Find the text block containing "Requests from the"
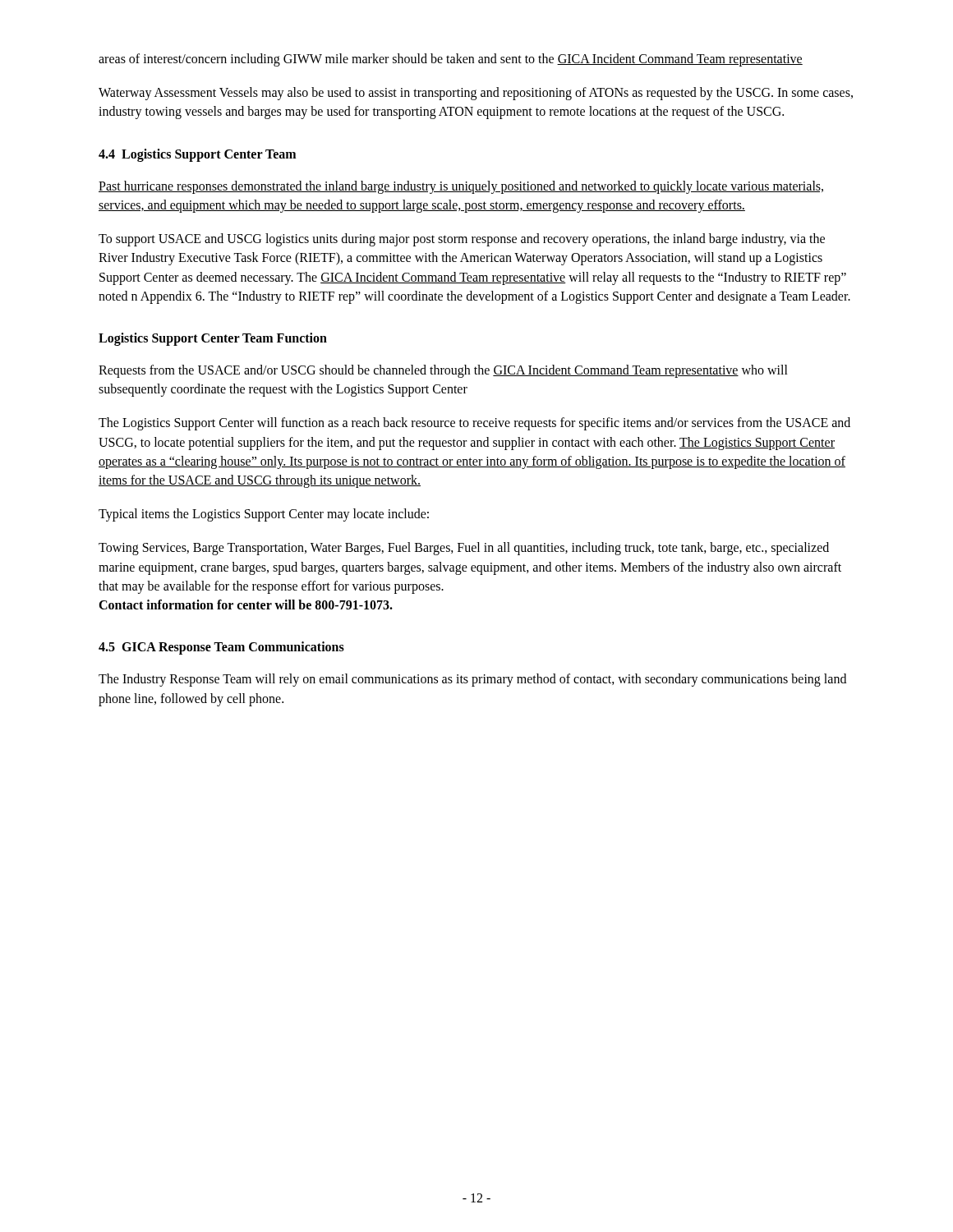Image resolution: width=953 pixels, height=1232 pixels. [x=443, y=380]
